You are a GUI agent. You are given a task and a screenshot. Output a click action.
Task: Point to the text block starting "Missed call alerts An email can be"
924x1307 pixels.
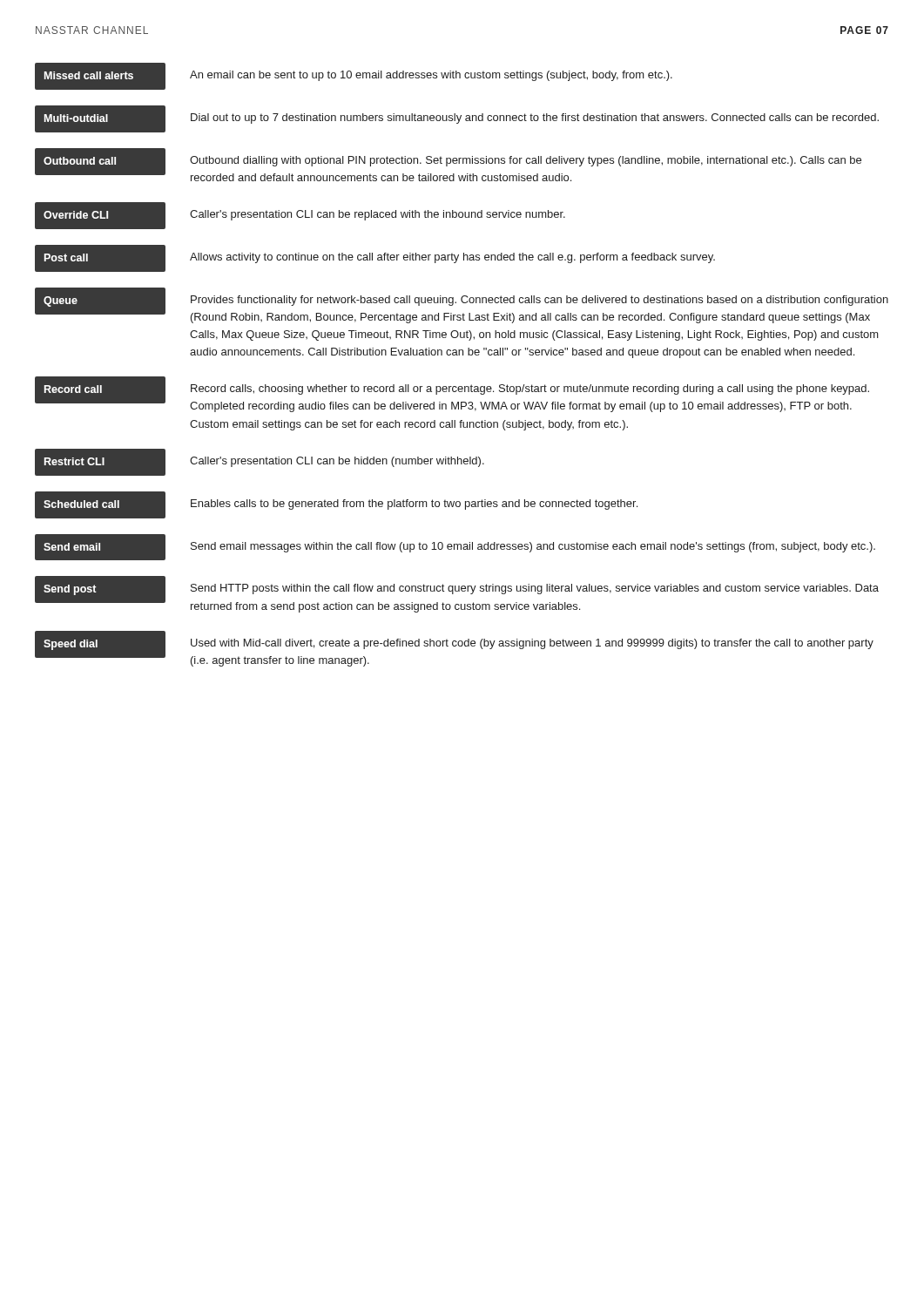click(462, 76)
